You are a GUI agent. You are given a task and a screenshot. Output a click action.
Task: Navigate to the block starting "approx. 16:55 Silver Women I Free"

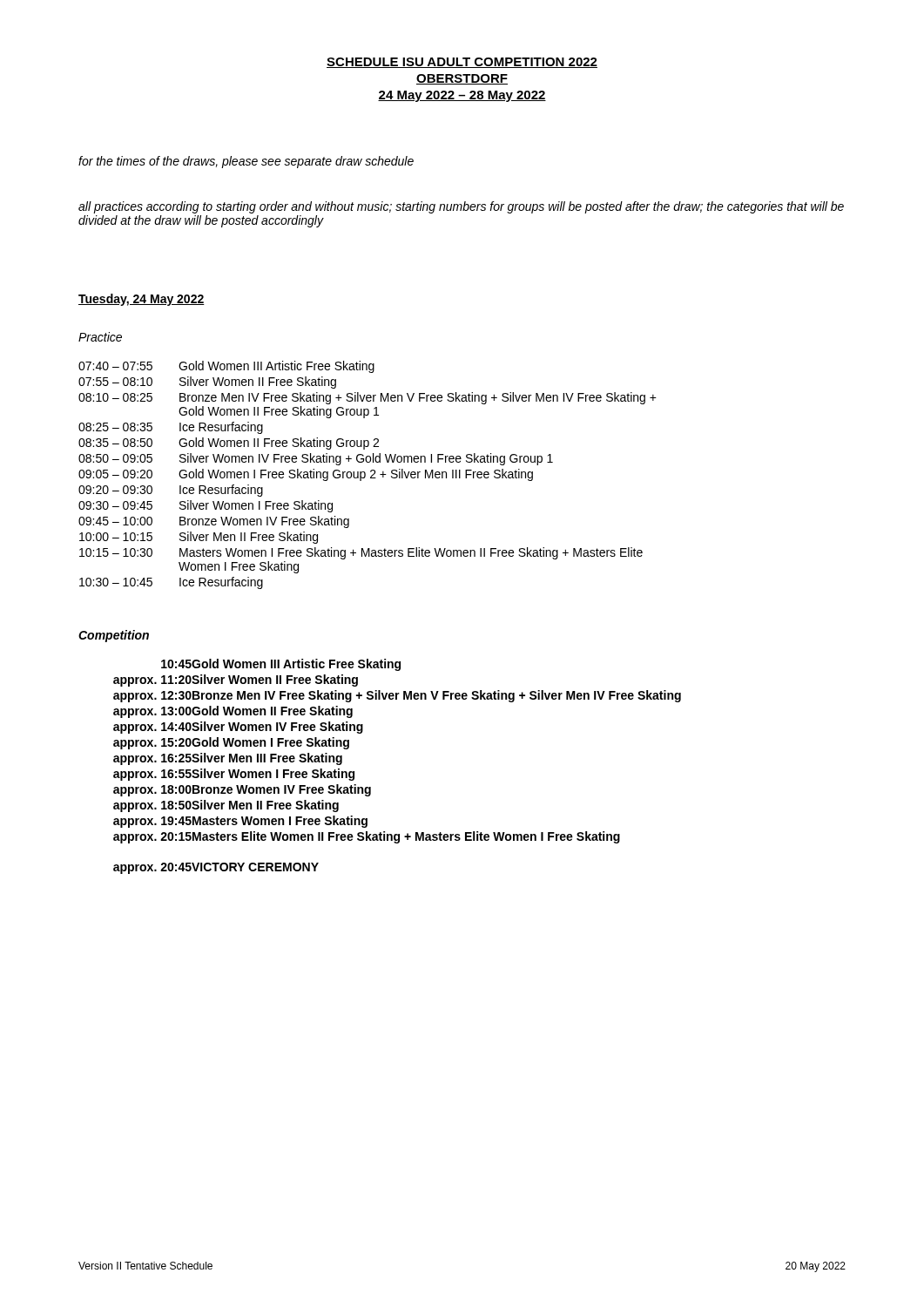click(x=234, y=775)
